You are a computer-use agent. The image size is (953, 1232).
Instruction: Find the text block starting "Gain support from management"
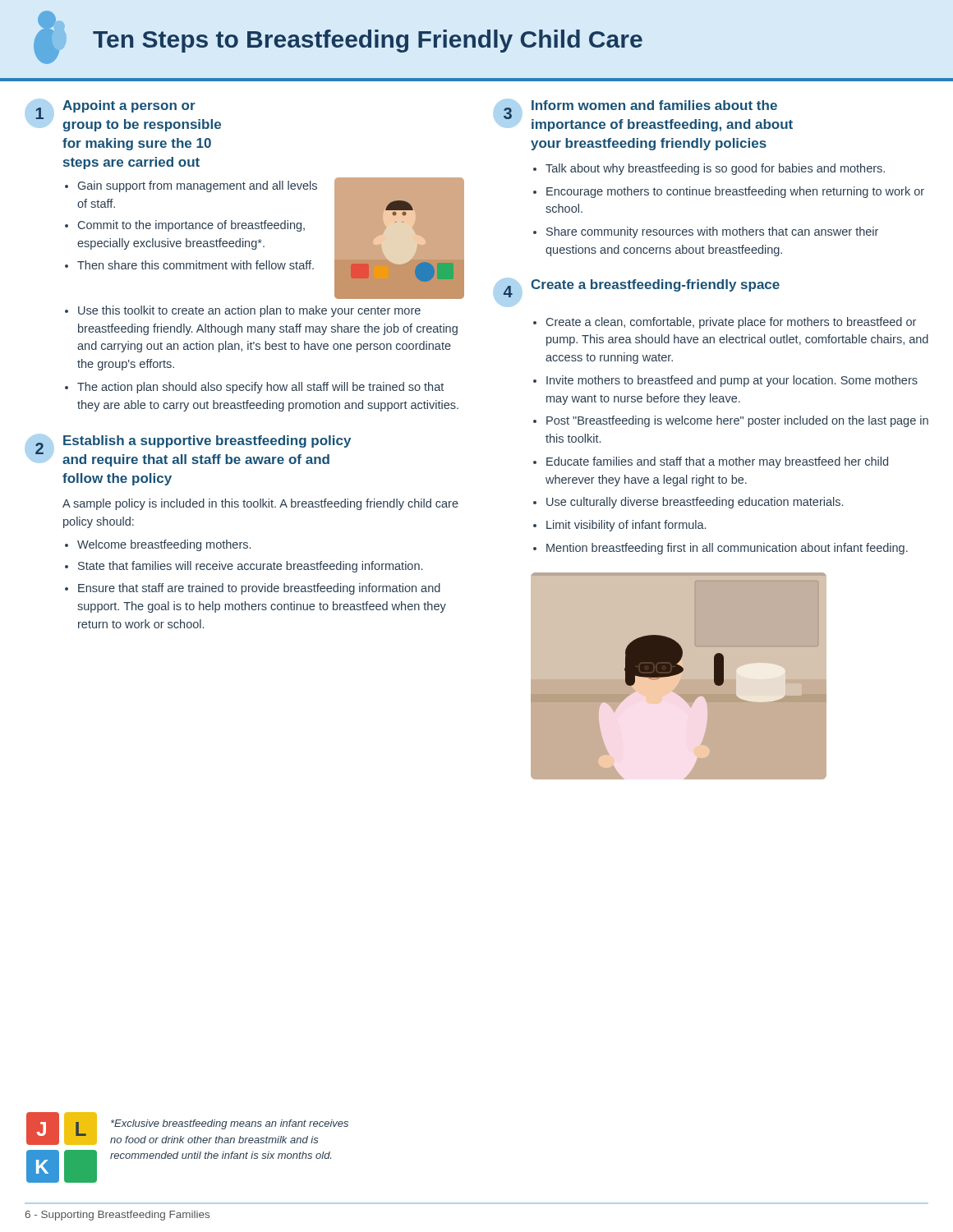coord(197,194)
